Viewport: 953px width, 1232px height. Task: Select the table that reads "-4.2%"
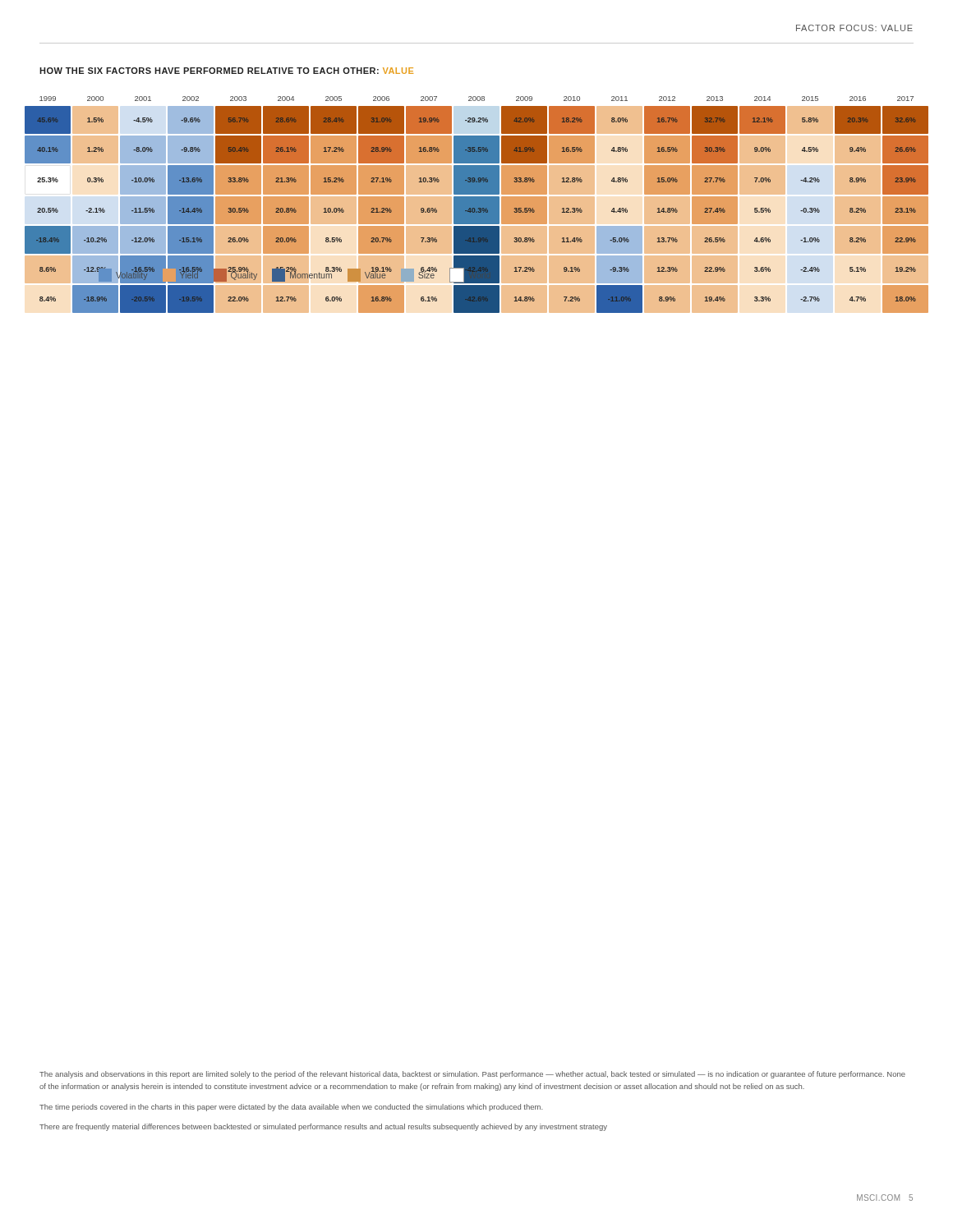pos(476,202)
